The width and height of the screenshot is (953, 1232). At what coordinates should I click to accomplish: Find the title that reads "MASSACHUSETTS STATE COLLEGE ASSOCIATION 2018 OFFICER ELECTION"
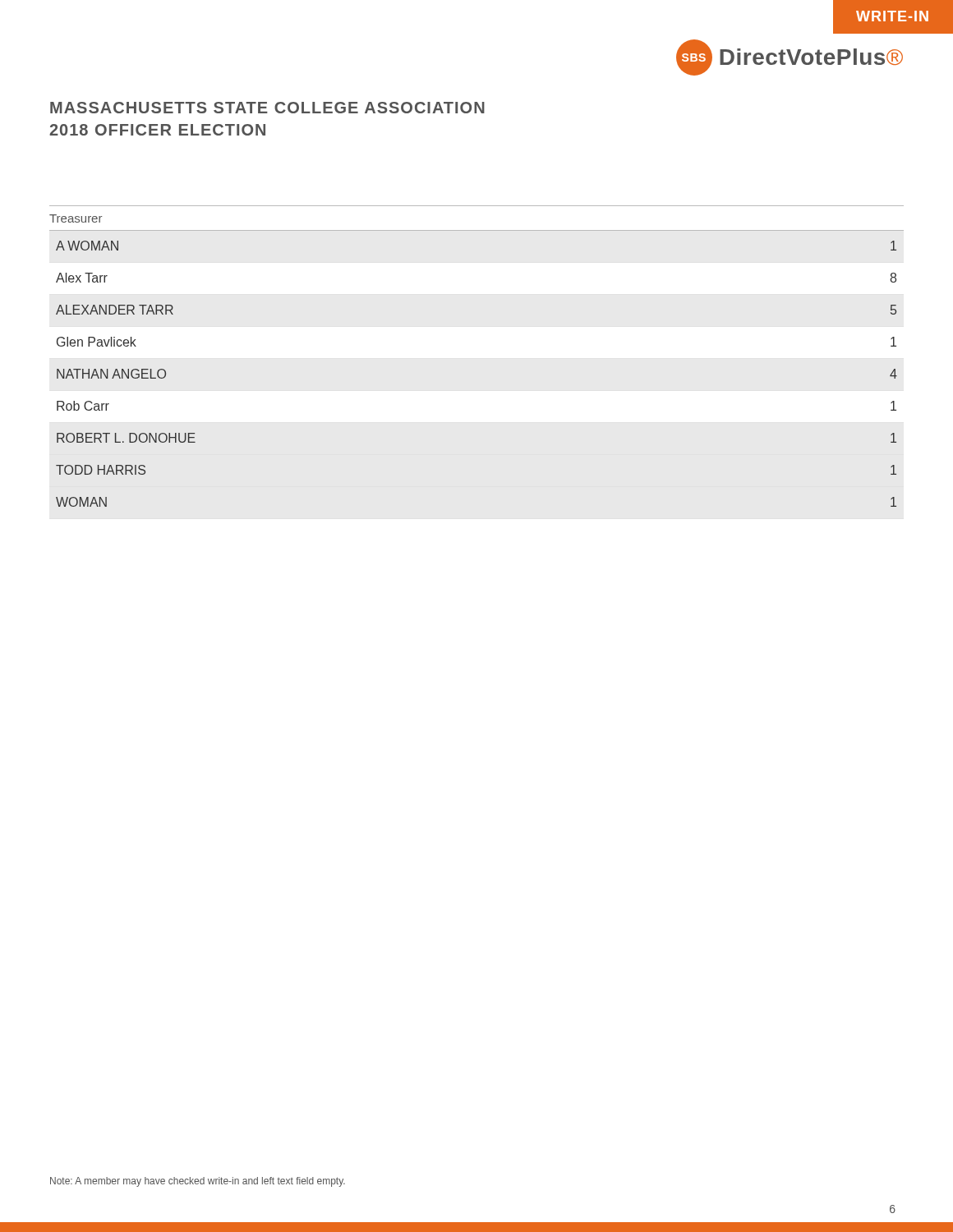[x=268, y=119]
